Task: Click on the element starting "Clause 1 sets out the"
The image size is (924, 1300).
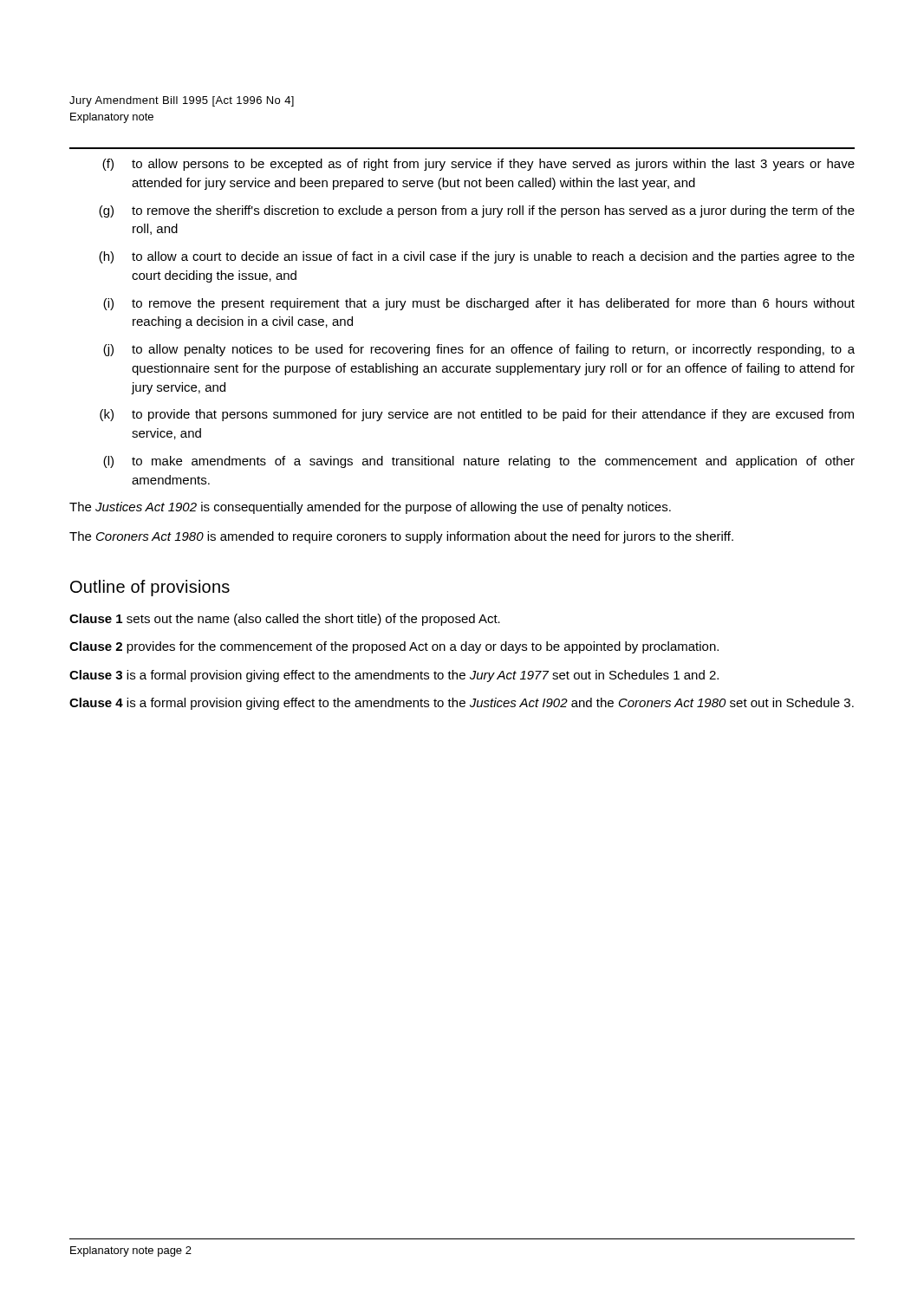Action: 285,618
